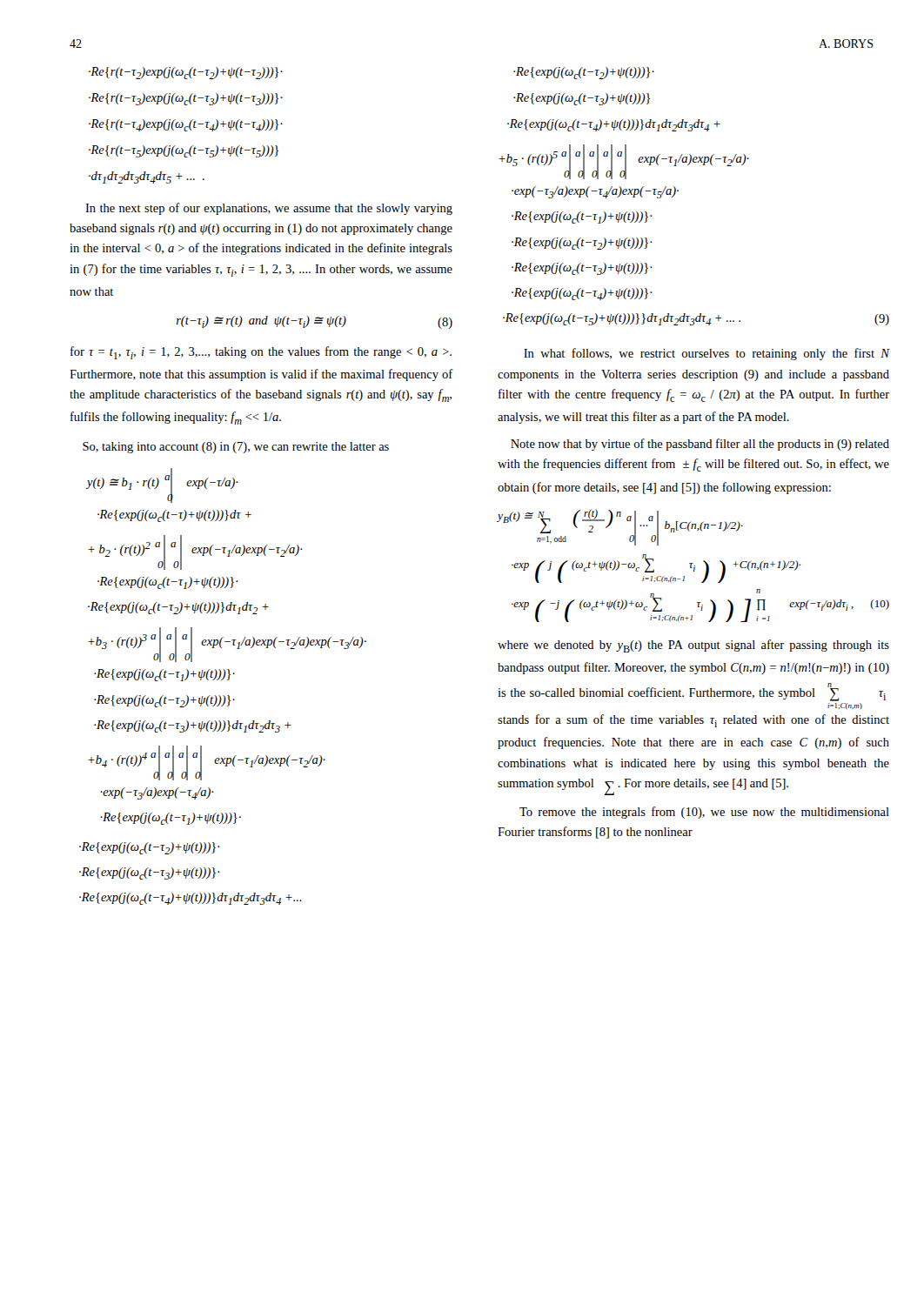Find the block on this page that starts "where we denoted by yB(t) the PA"
924x1305 pixels.
coord(693,716)
